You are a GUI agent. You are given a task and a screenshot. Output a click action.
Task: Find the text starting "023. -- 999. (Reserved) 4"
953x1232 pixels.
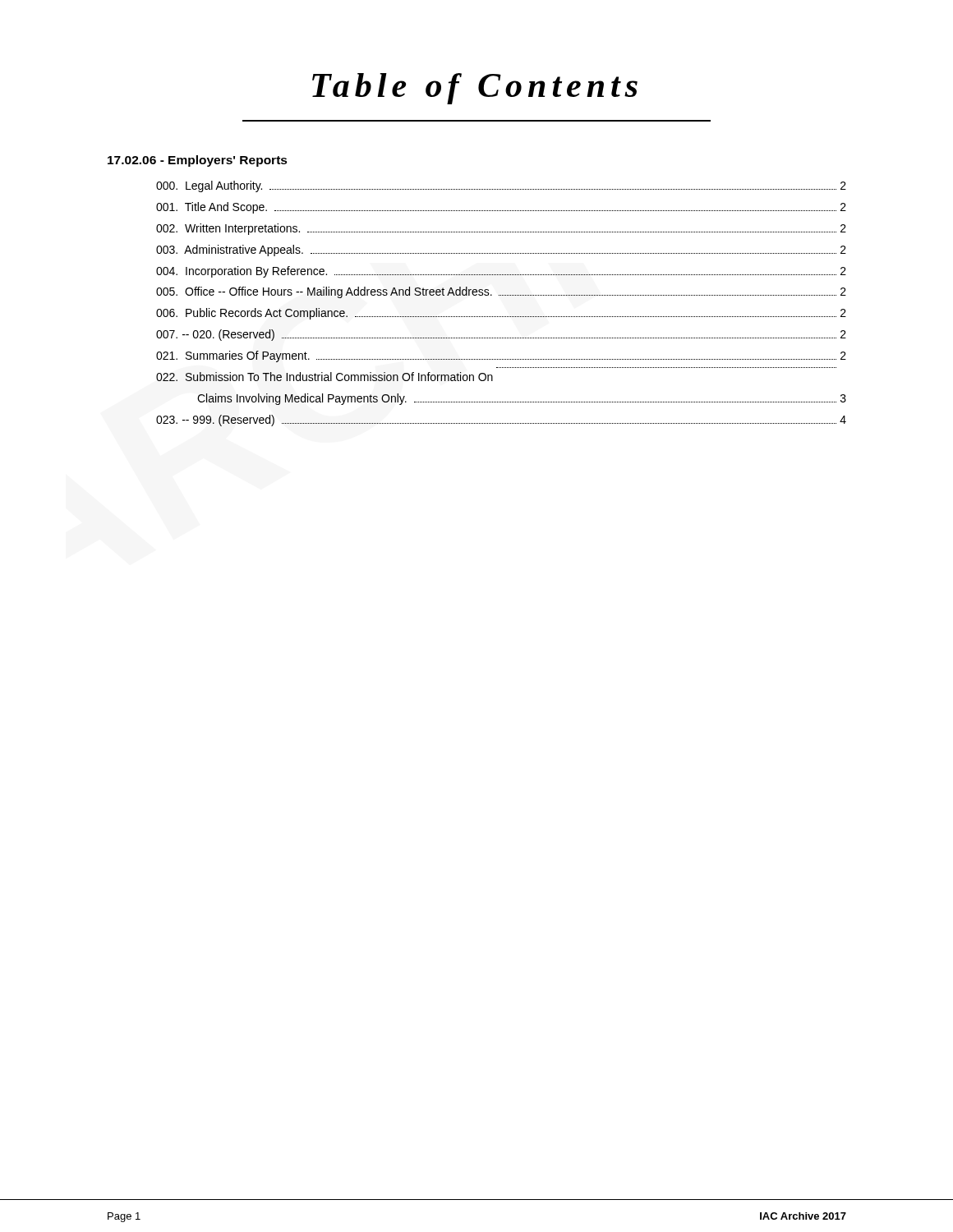[501, 420]
